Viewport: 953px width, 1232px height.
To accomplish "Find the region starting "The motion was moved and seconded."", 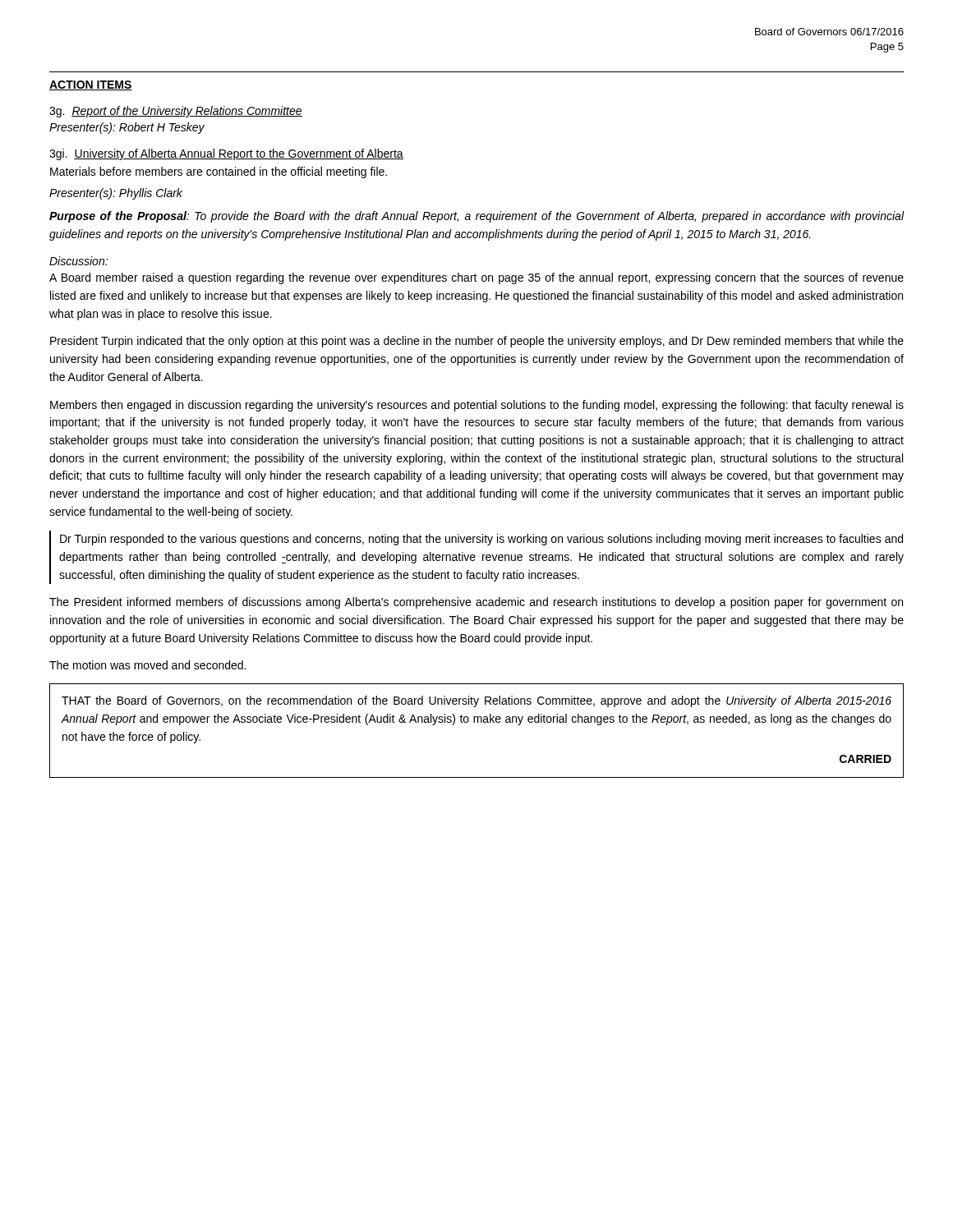I will pos(148,666).
